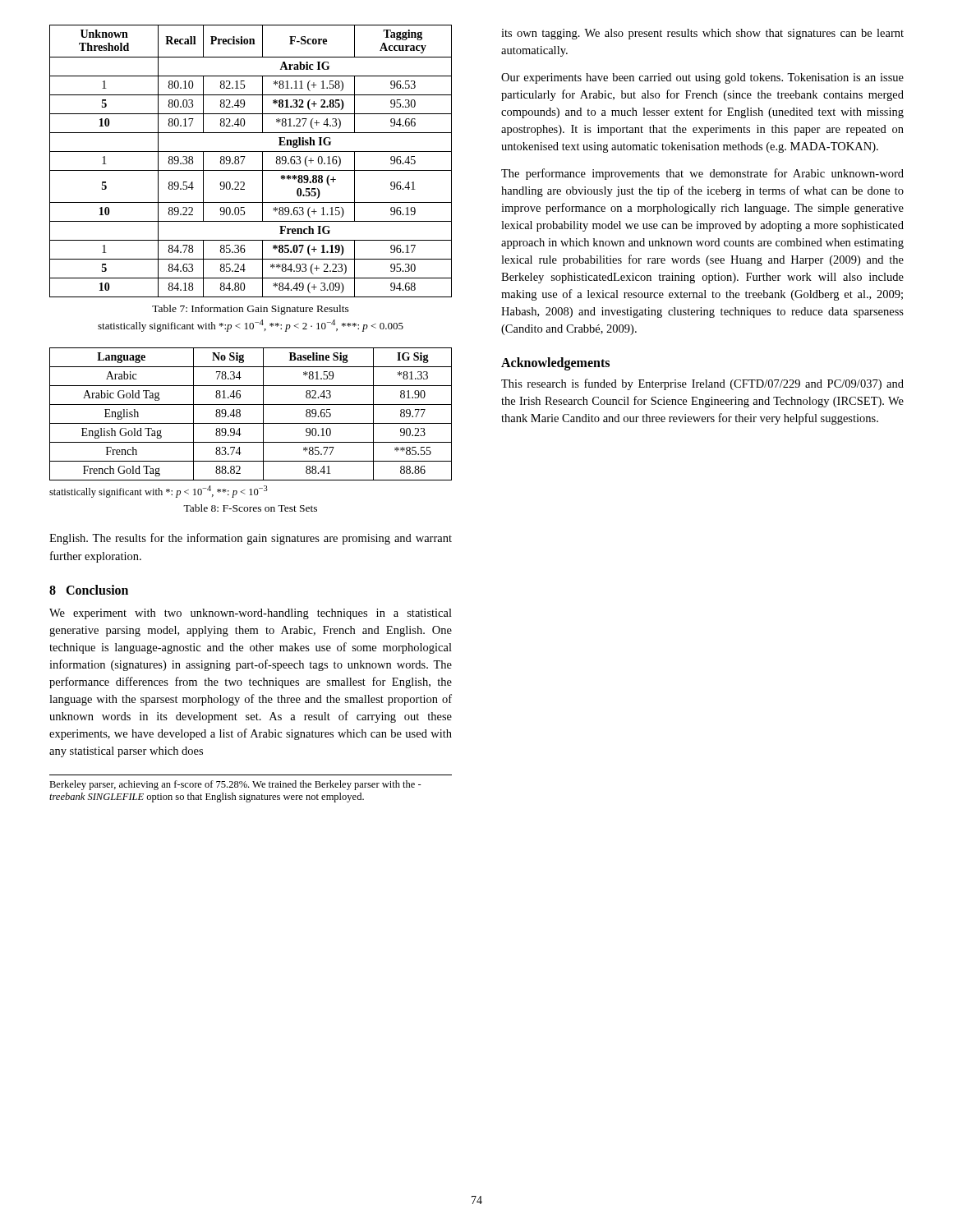
Task: Click on the element starting "statistically significant with *:p"
Action: pyautogui.click(x=251, y=325)
